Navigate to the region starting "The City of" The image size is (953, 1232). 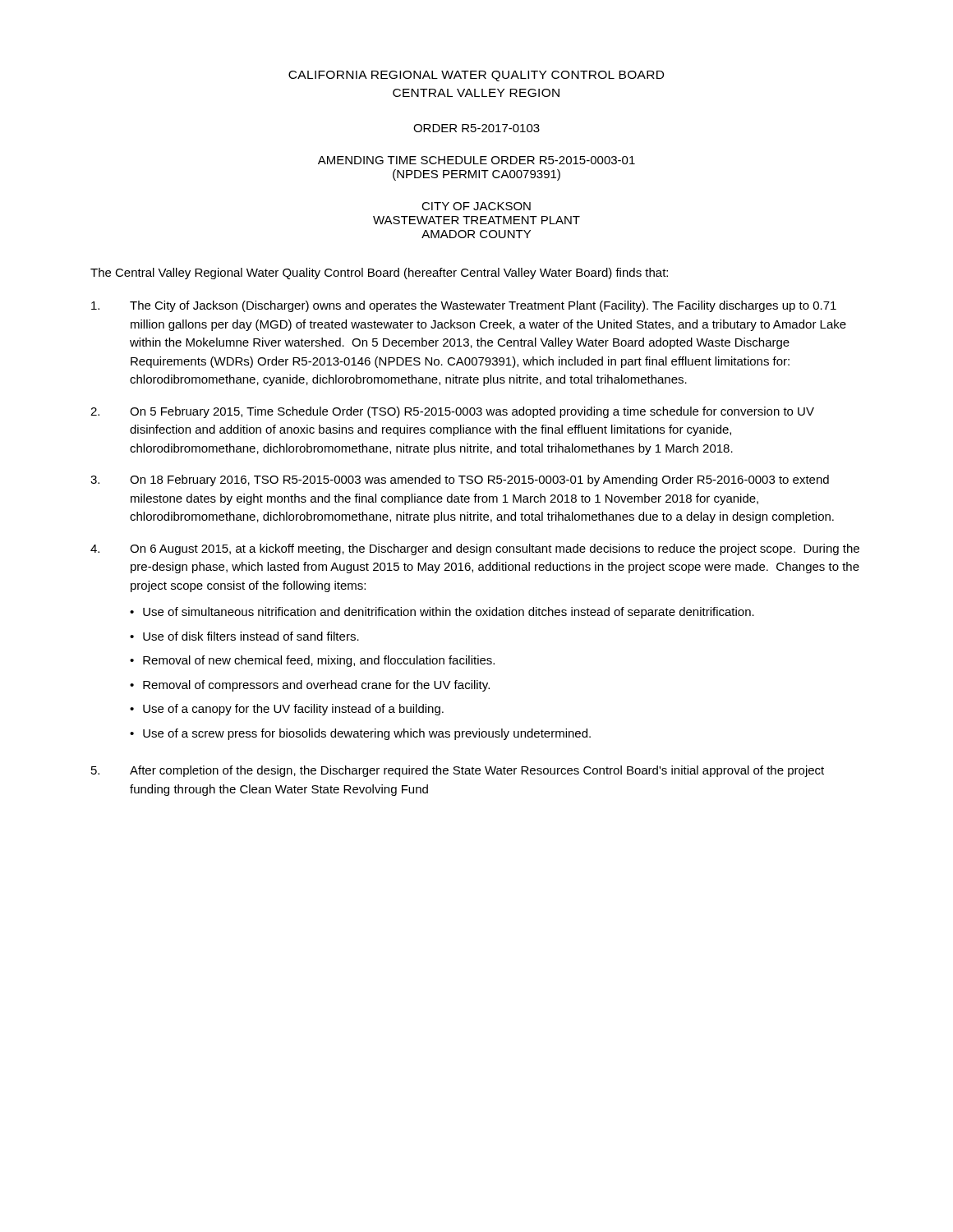[x=476, y=343]
